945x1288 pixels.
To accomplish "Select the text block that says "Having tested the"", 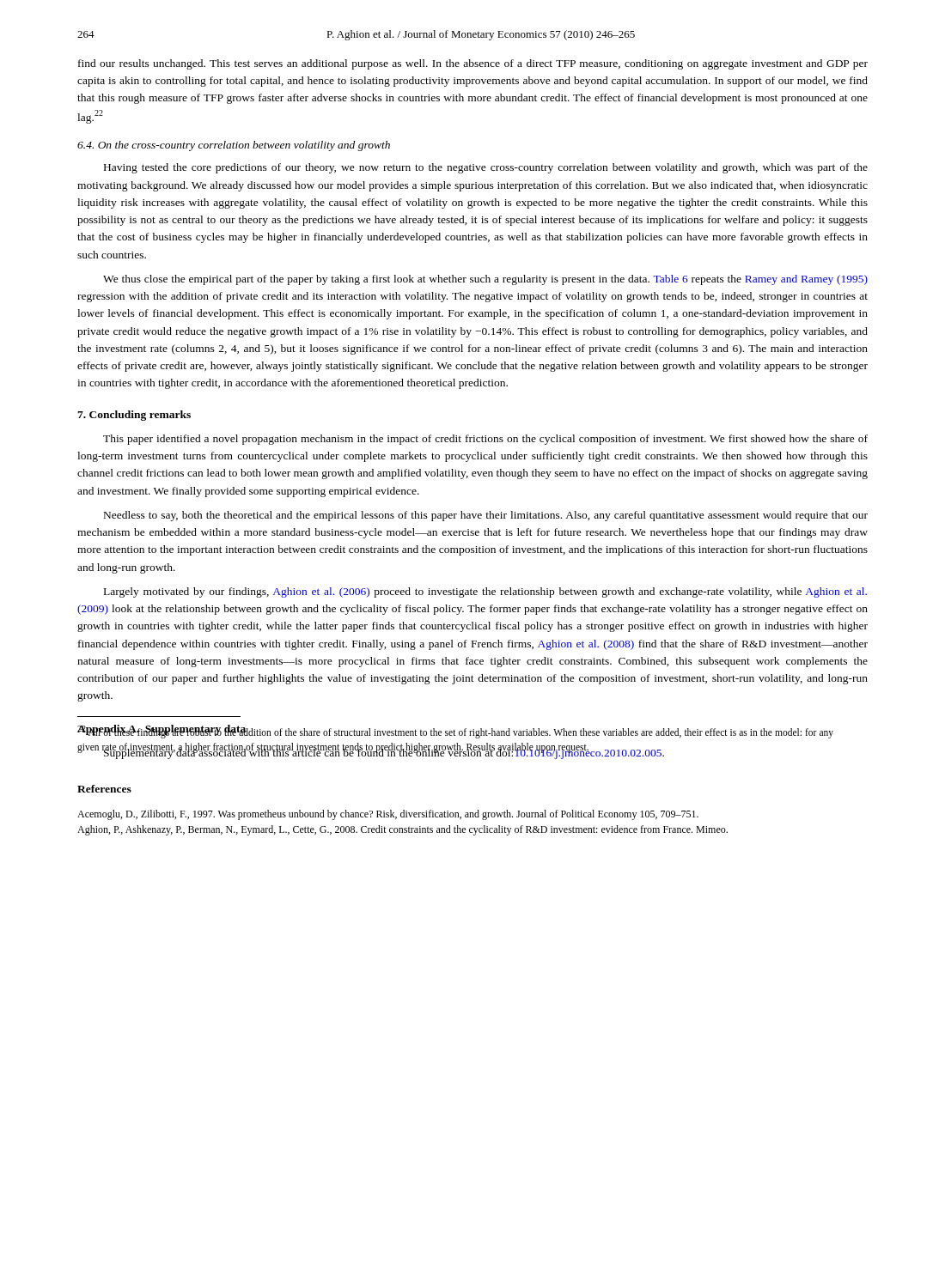I will pos(472,276).
